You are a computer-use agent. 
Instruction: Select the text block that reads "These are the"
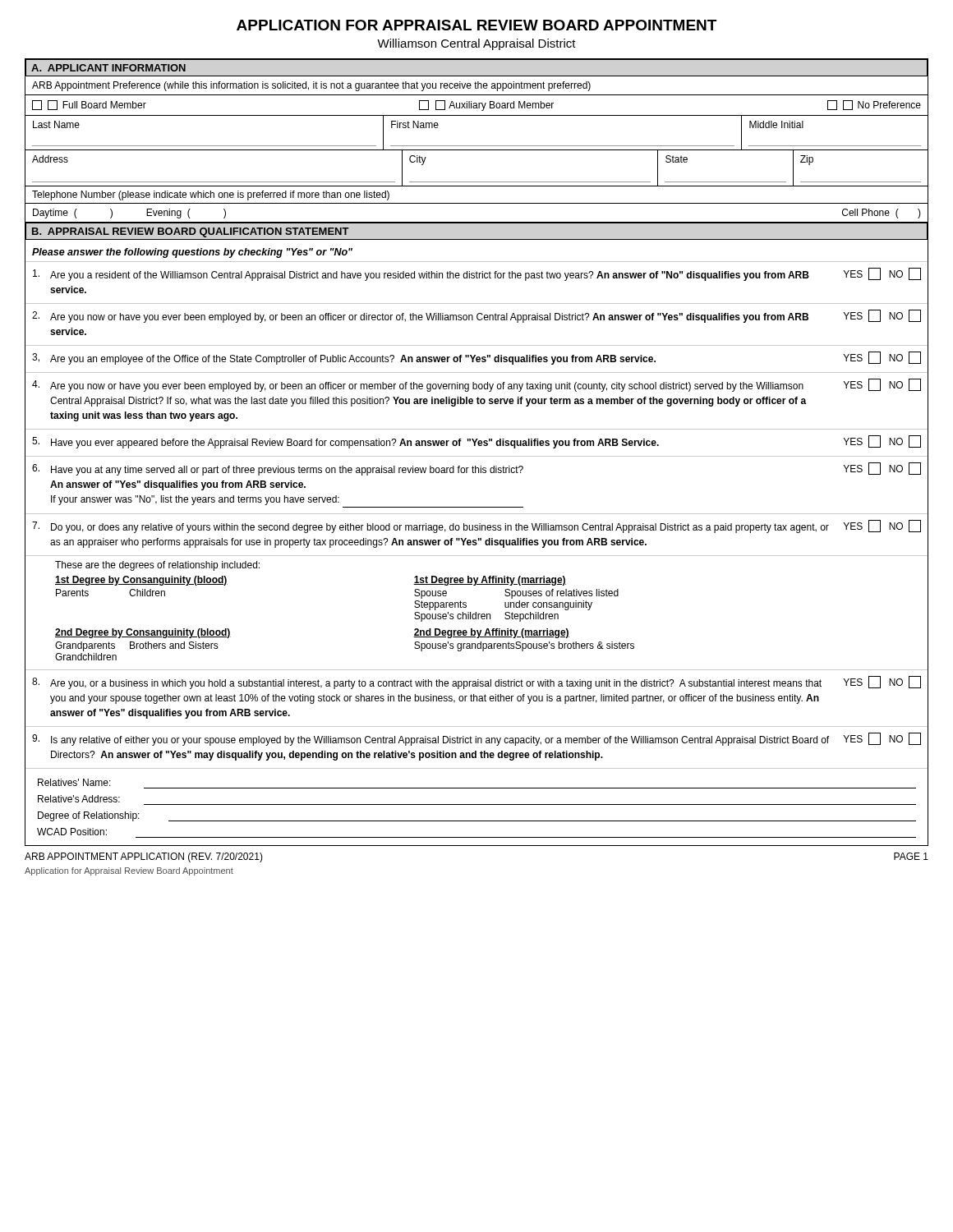tap(486, 611)
